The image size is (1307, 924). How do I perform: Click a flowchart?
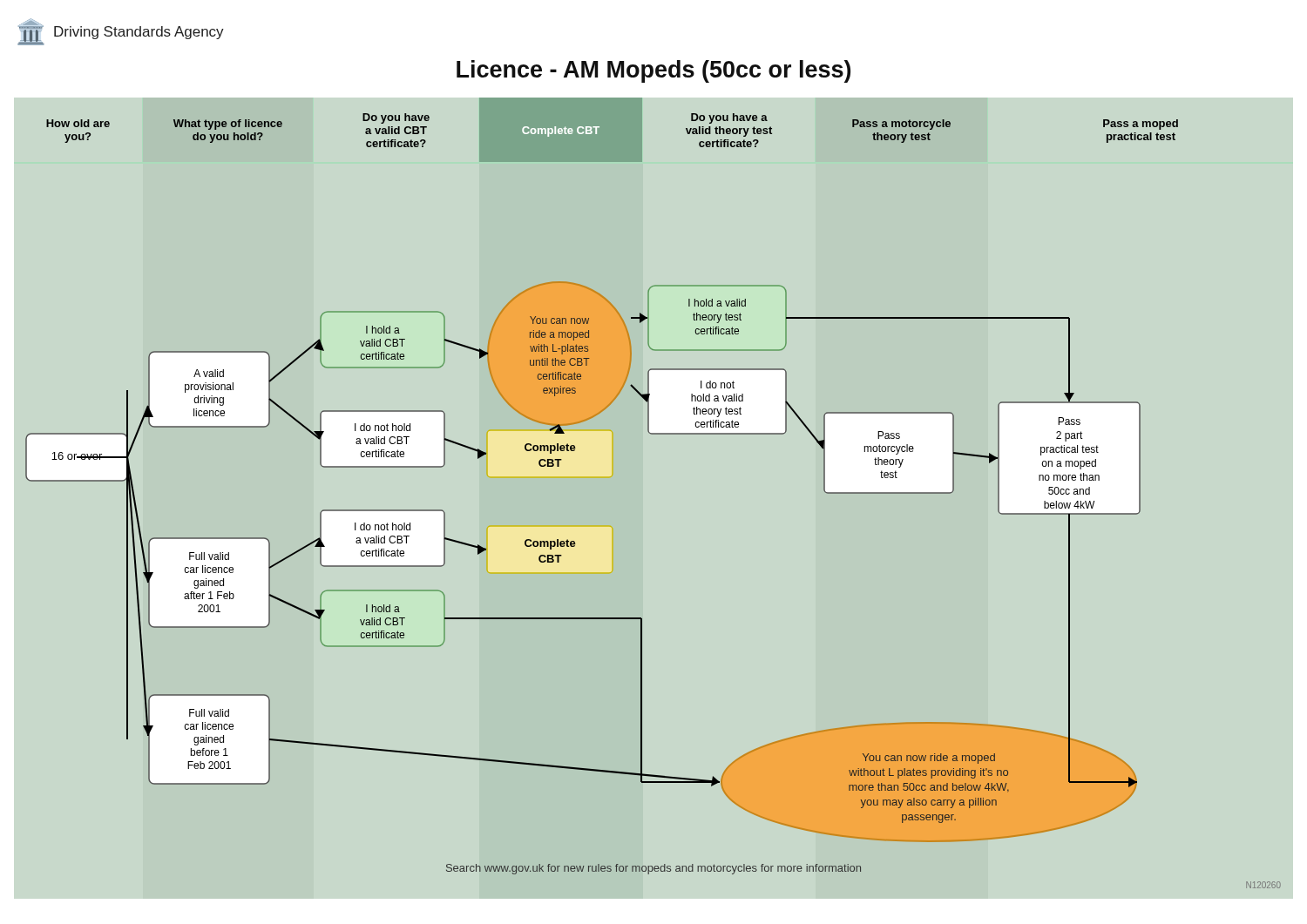[654, 498]
